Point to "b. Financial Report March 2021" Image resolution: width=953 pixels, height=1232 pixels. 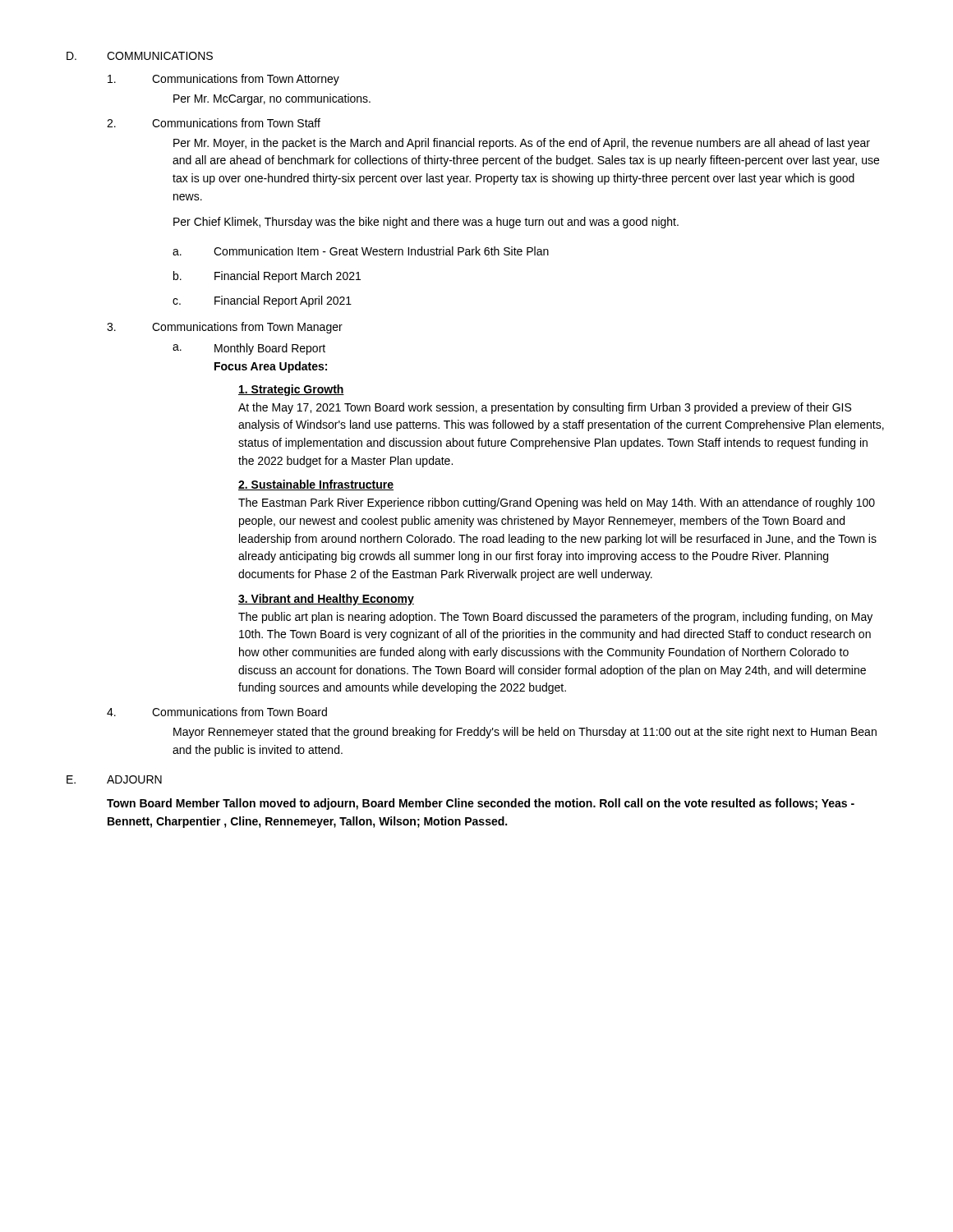[x=267, y=276]
